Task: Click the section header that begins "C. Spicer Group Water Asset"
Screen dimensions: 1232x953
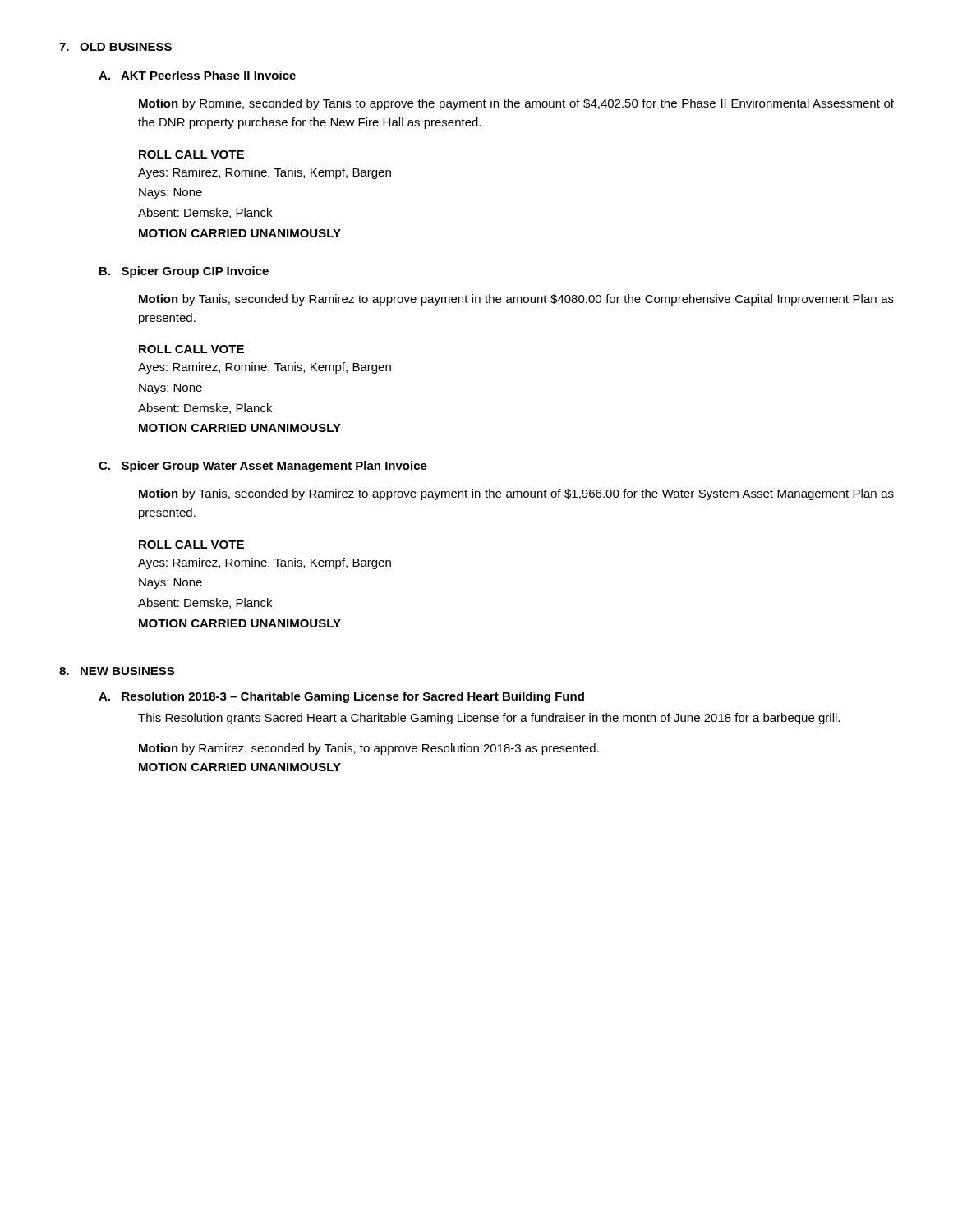Action: (x=263, y=465)
